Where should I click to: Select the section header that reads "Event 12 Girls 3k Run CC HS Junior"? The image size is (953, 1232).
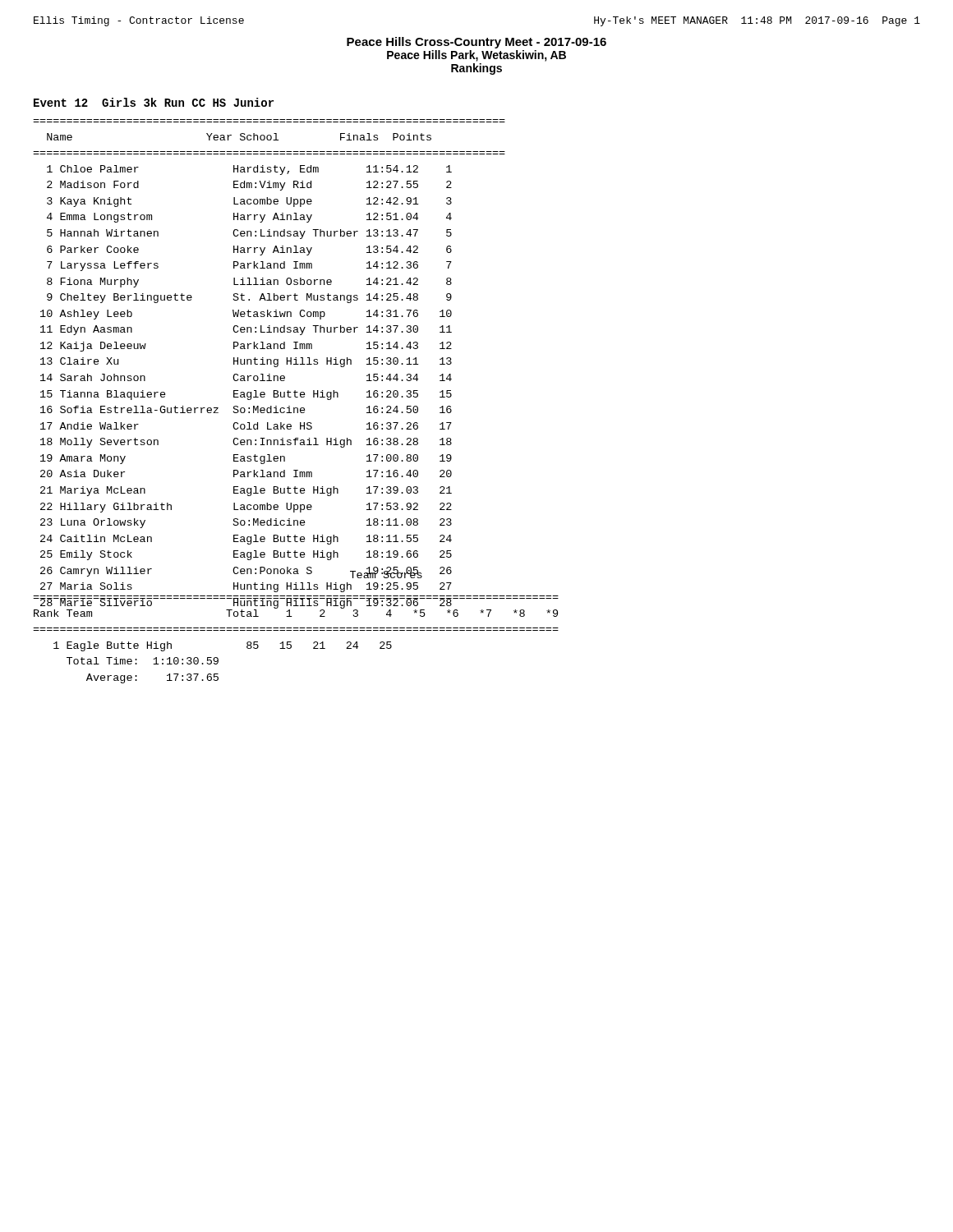click(154, 103)
